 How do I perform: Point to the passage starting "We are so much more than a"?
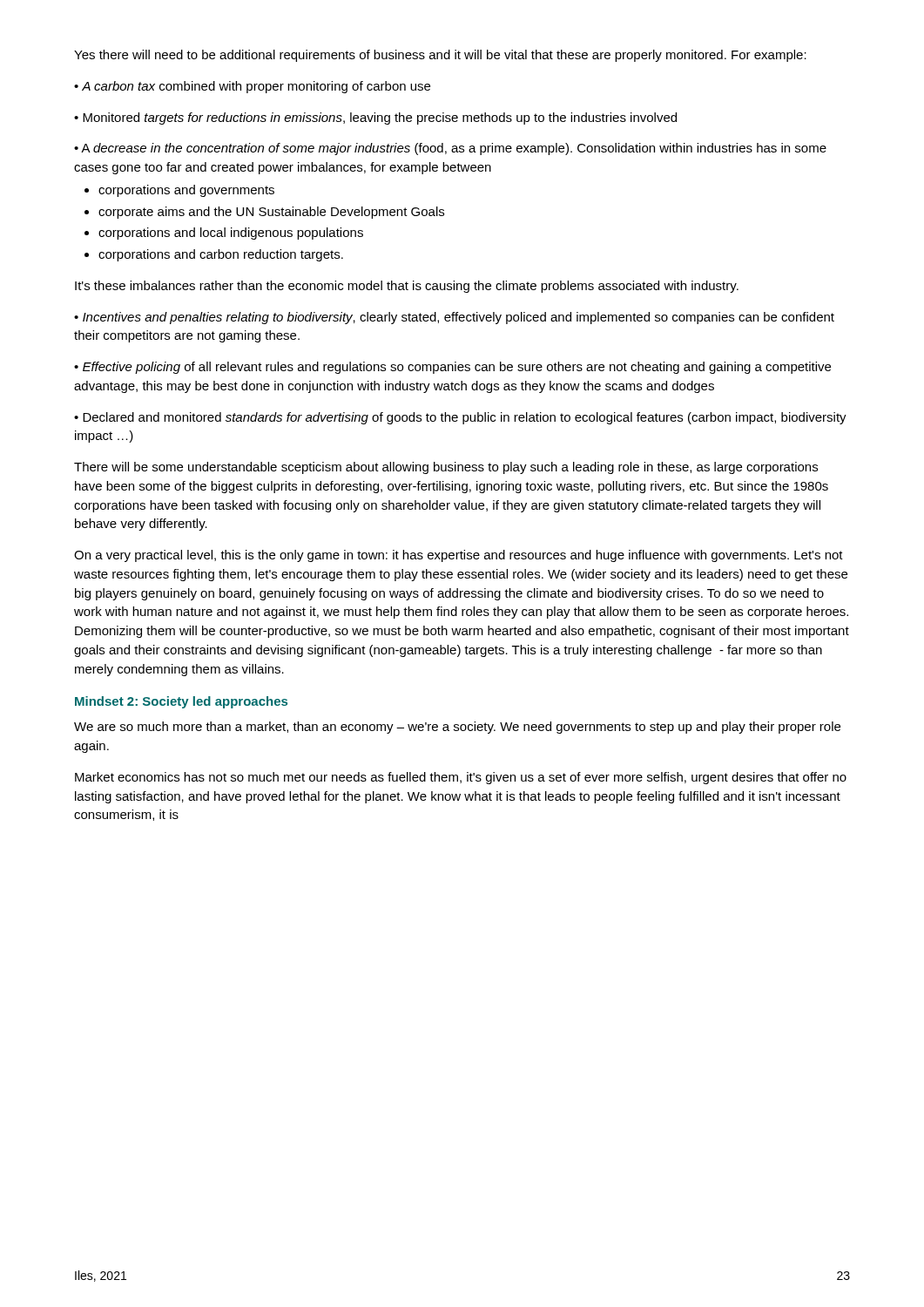[458, 736]
